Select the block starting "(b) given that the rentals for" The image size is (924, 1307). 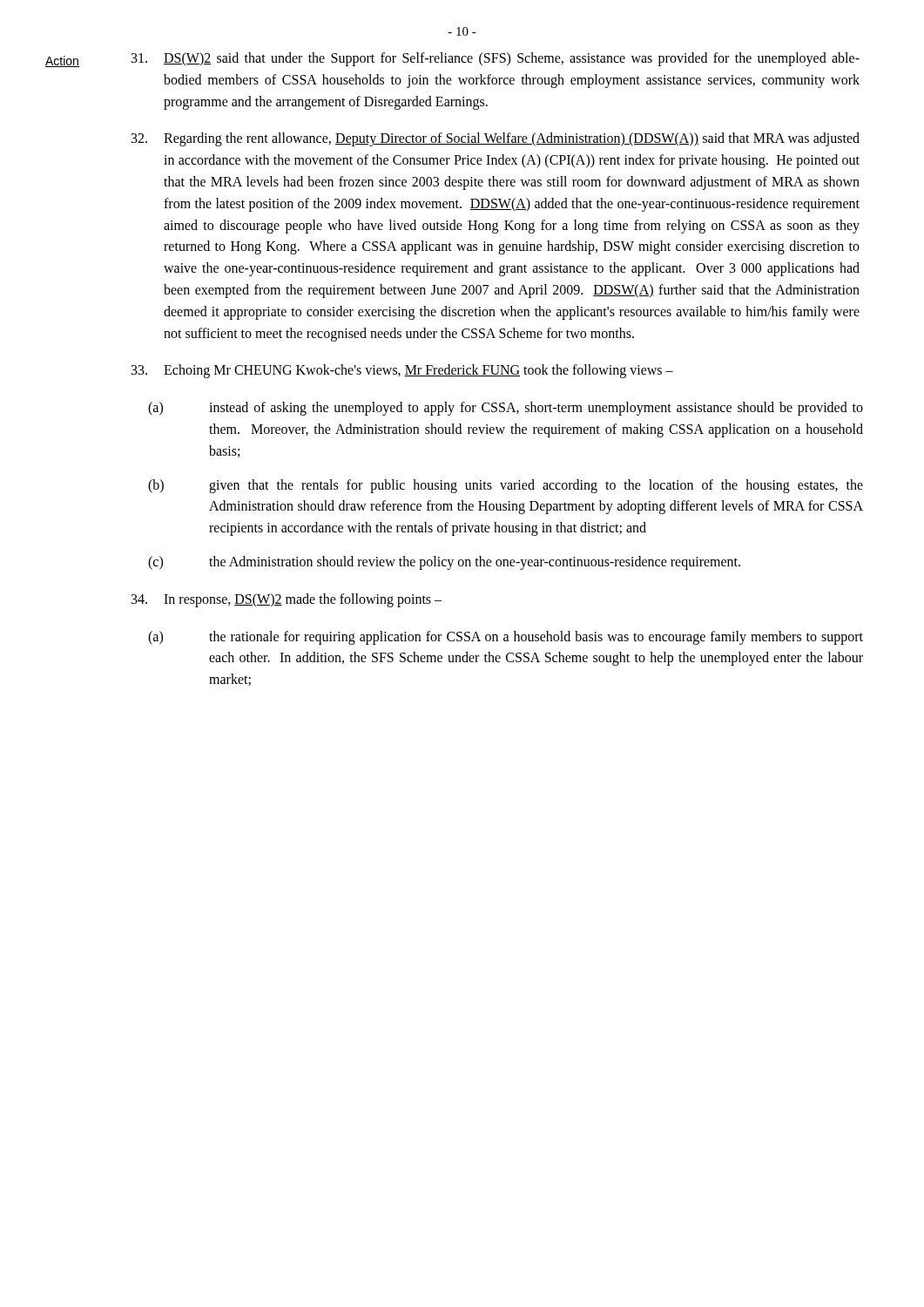coord(497,507)
